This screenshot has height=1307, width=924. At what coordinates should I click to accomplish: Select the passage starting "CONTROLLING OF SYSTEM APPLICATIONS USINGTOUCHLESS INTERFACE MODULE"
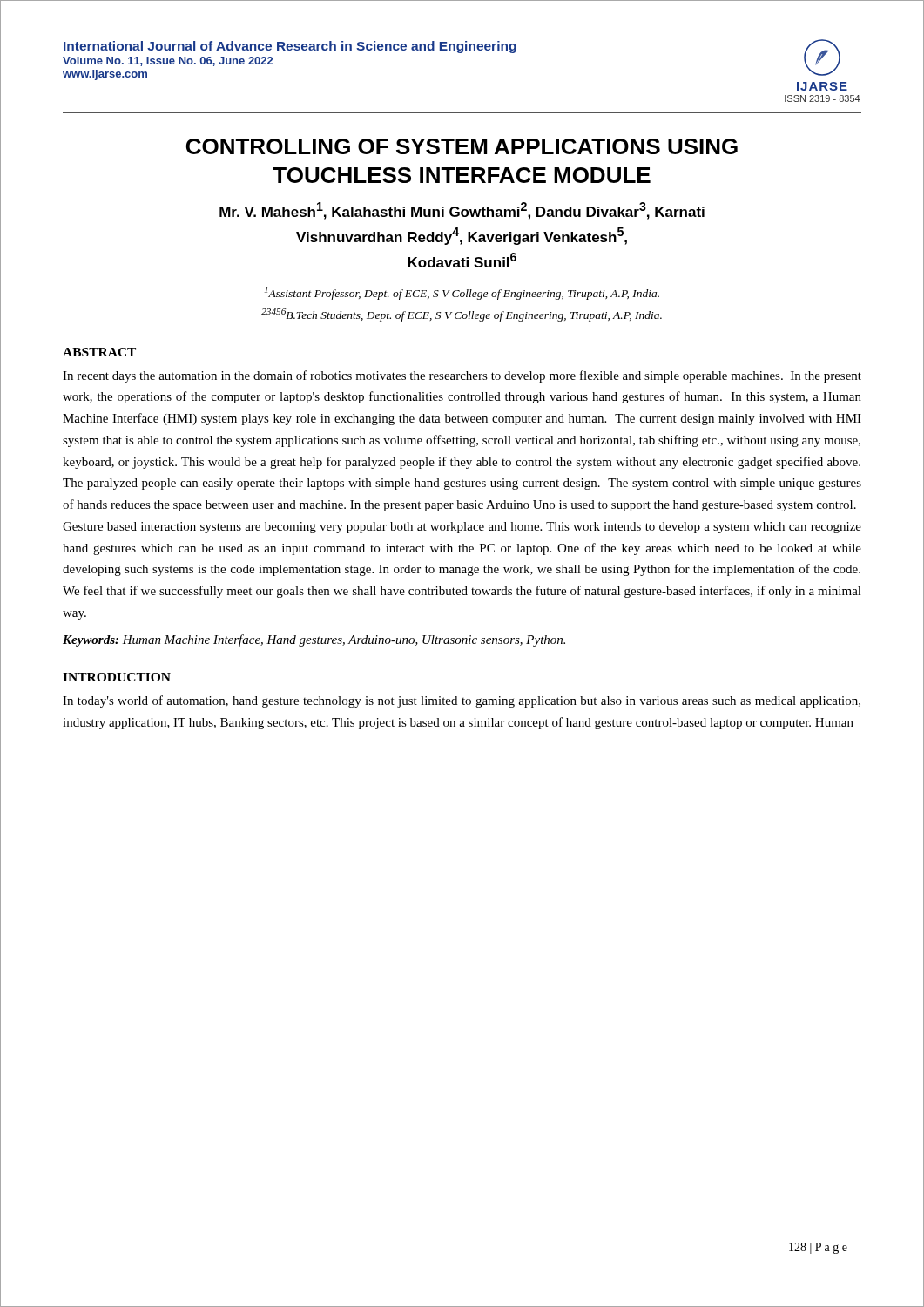462,161
